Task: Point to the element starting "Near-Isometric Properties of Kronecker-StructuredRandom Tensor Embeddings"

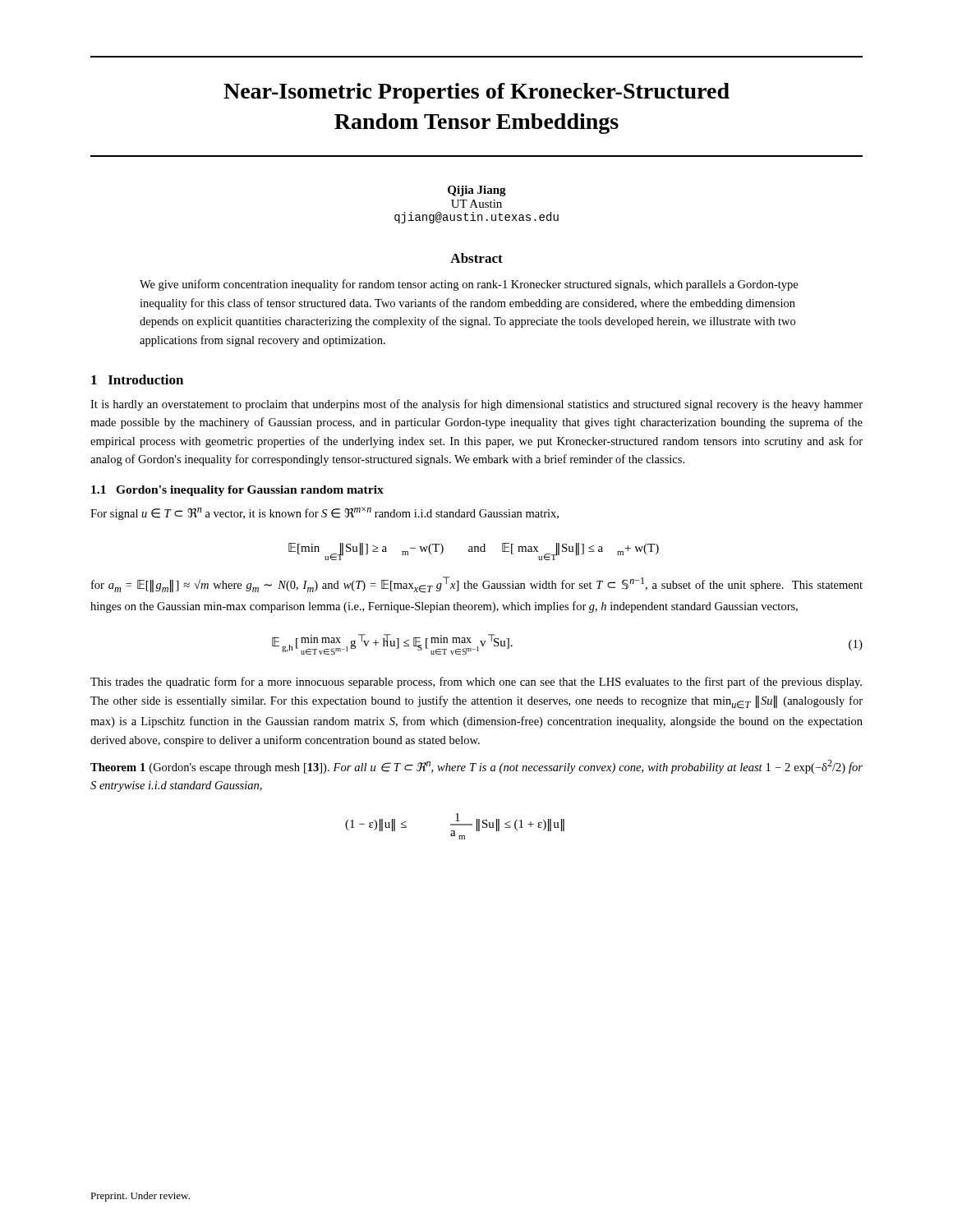Action: pos(476,106)
